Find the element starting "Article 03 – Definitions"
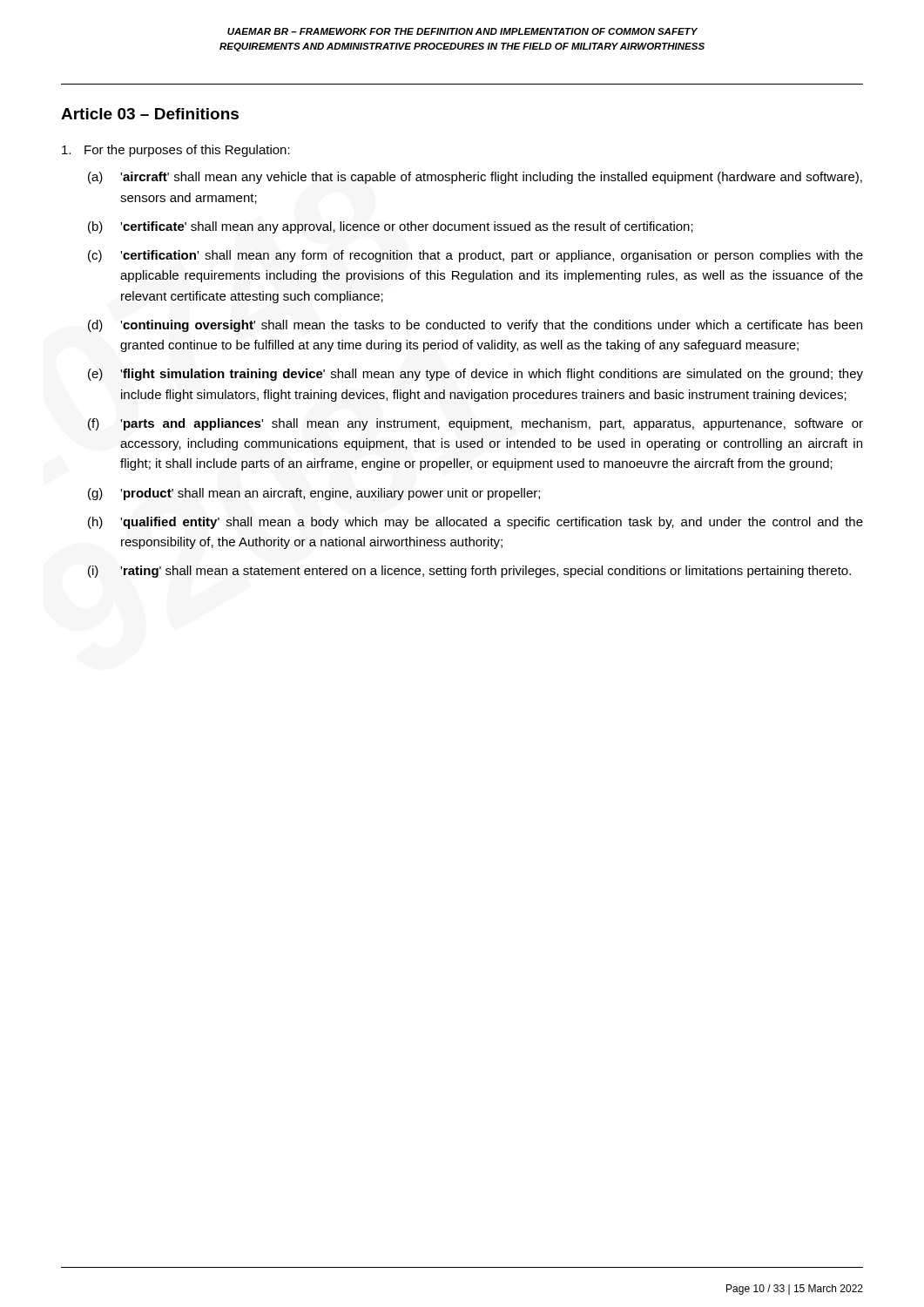The height and width of the screenshot is (1307, 924). tap(150, 114)
